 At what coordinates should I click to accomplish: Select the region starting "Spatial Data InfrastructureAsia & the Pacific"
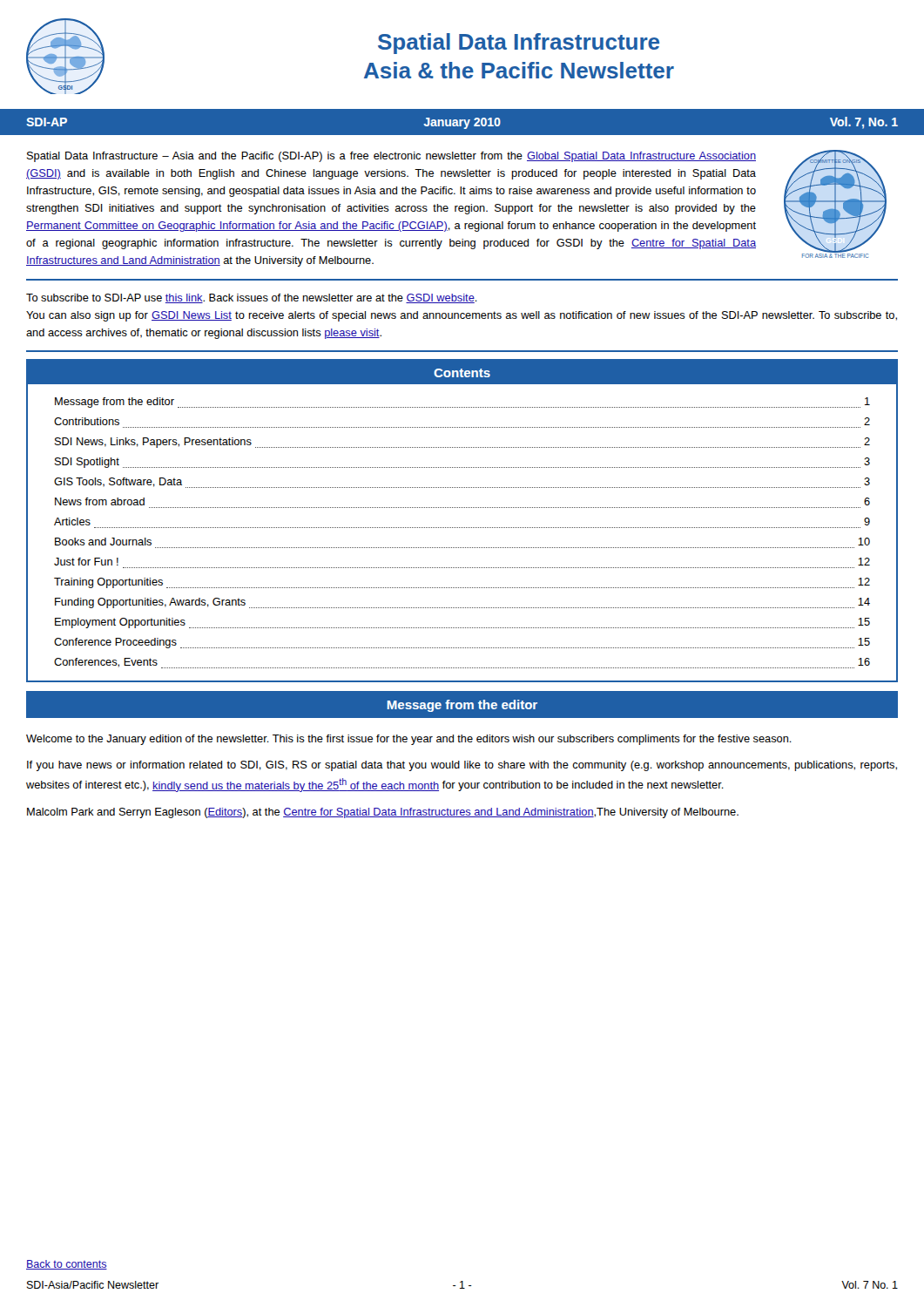pos(519,56)
